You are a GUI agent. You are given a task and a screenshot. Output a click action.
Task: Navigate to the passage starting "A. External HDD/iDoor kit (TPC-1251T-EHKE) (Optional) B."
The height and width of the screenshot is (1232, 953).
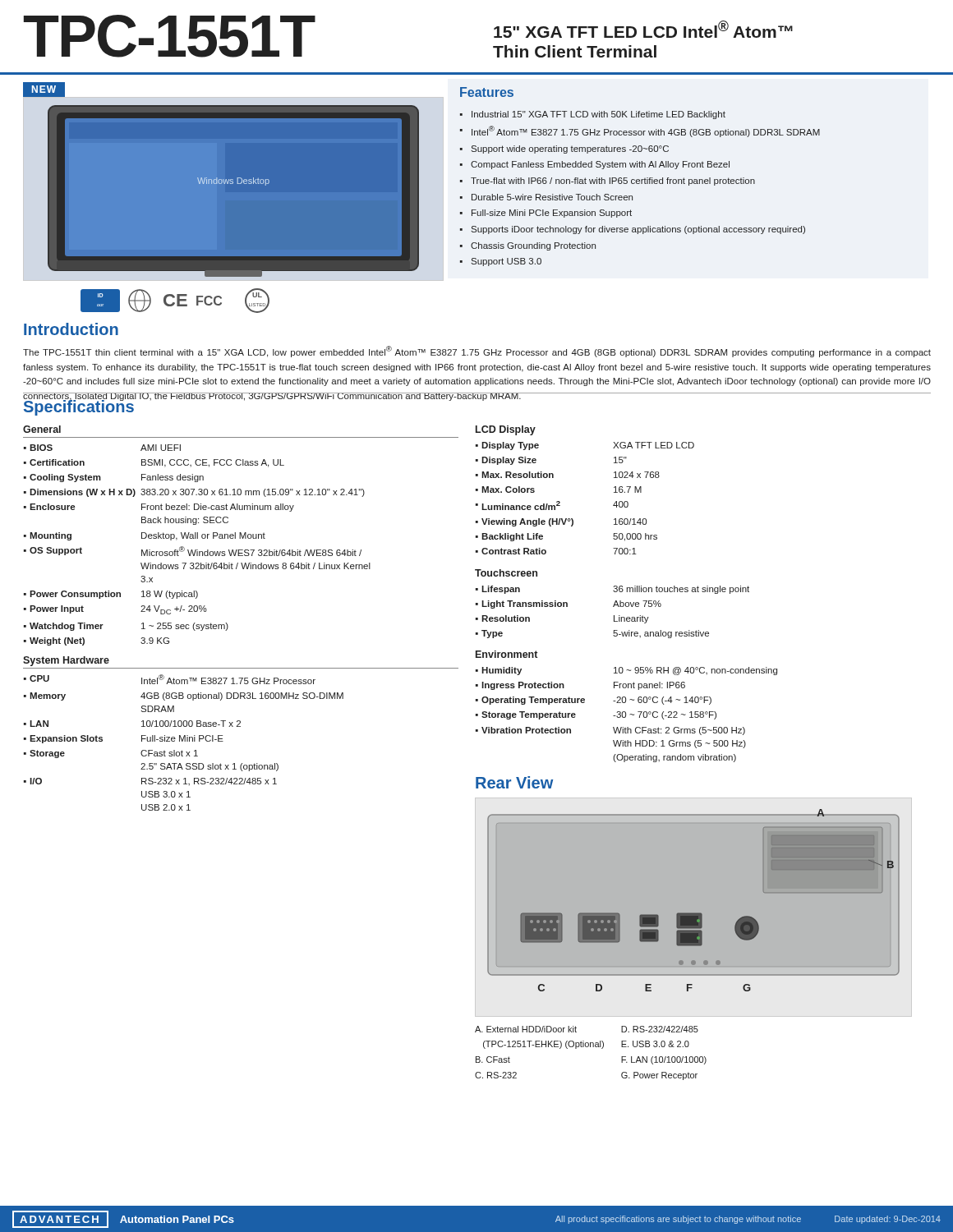[x=591, y=1052]
